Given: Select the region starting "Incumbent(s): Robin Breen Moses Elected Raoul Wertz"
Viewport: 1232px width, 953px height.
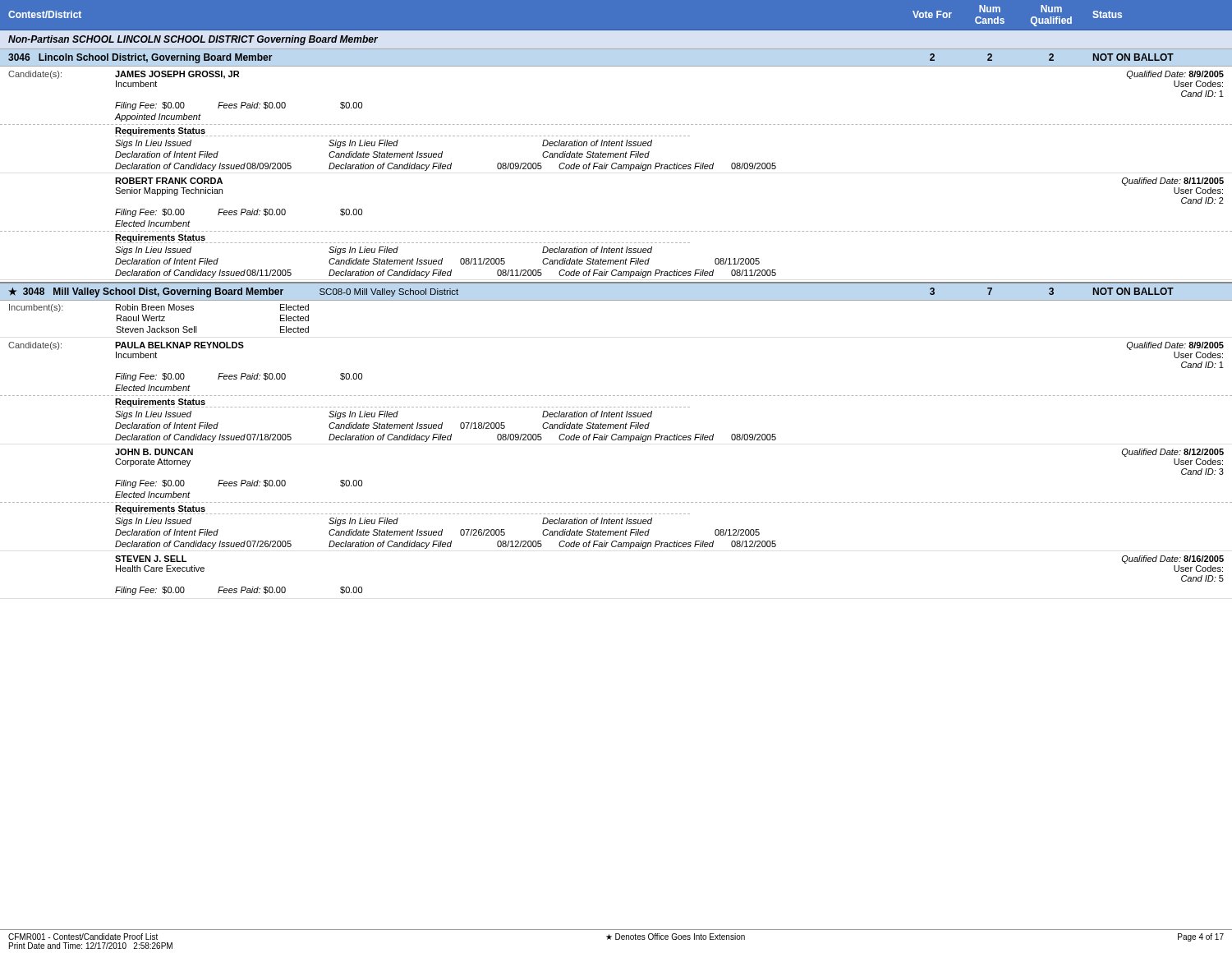Looking at the screenshot, I should pos(159,308).
